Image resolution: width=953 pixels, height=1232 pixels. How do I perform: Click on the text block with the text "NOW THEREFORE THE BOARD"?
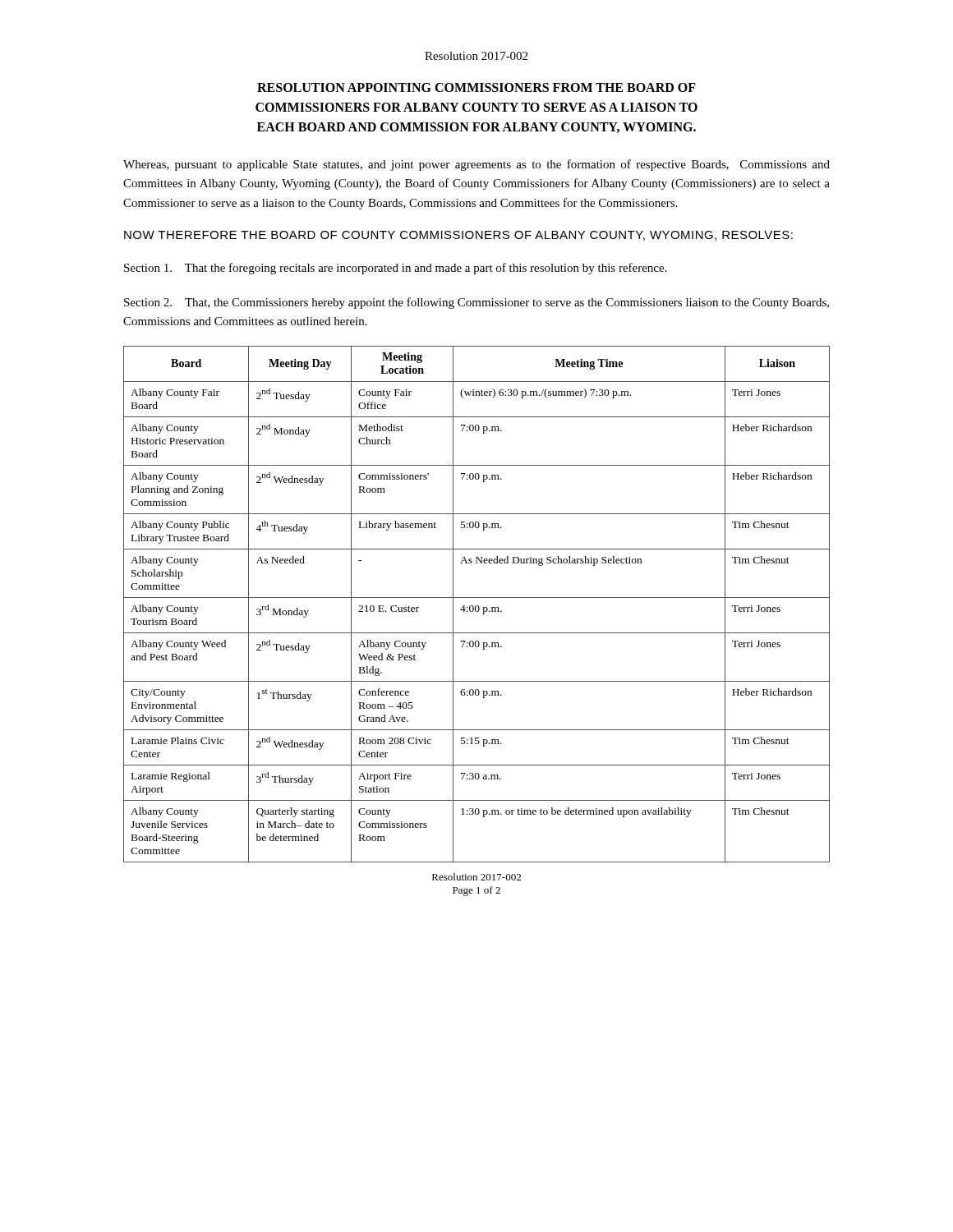tap(459, 234)
